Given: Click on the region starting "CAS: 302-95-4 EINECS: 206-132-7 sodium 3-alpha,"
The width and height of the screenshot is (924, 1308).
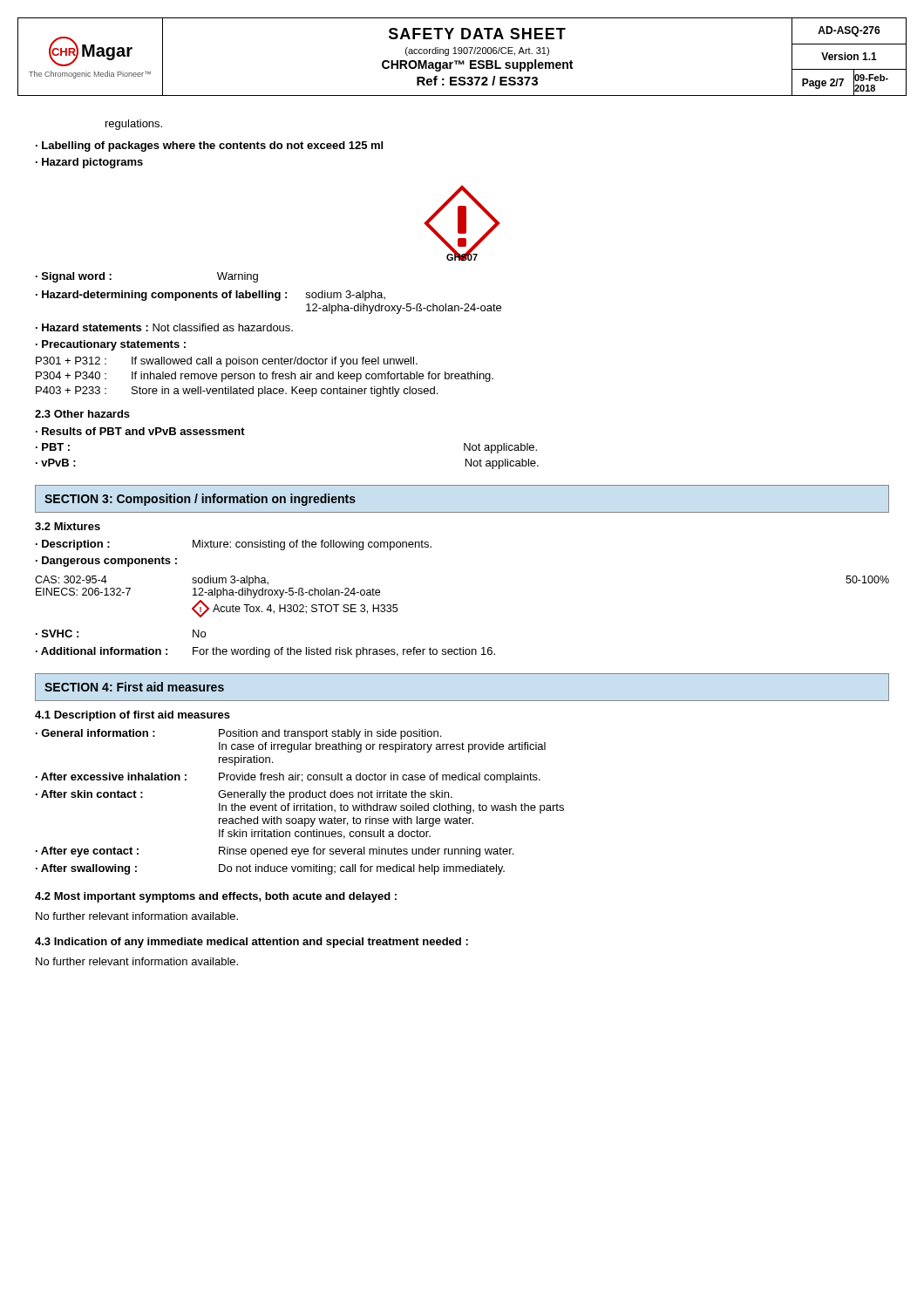Looking at the screenshot, I should coord(74,580).
